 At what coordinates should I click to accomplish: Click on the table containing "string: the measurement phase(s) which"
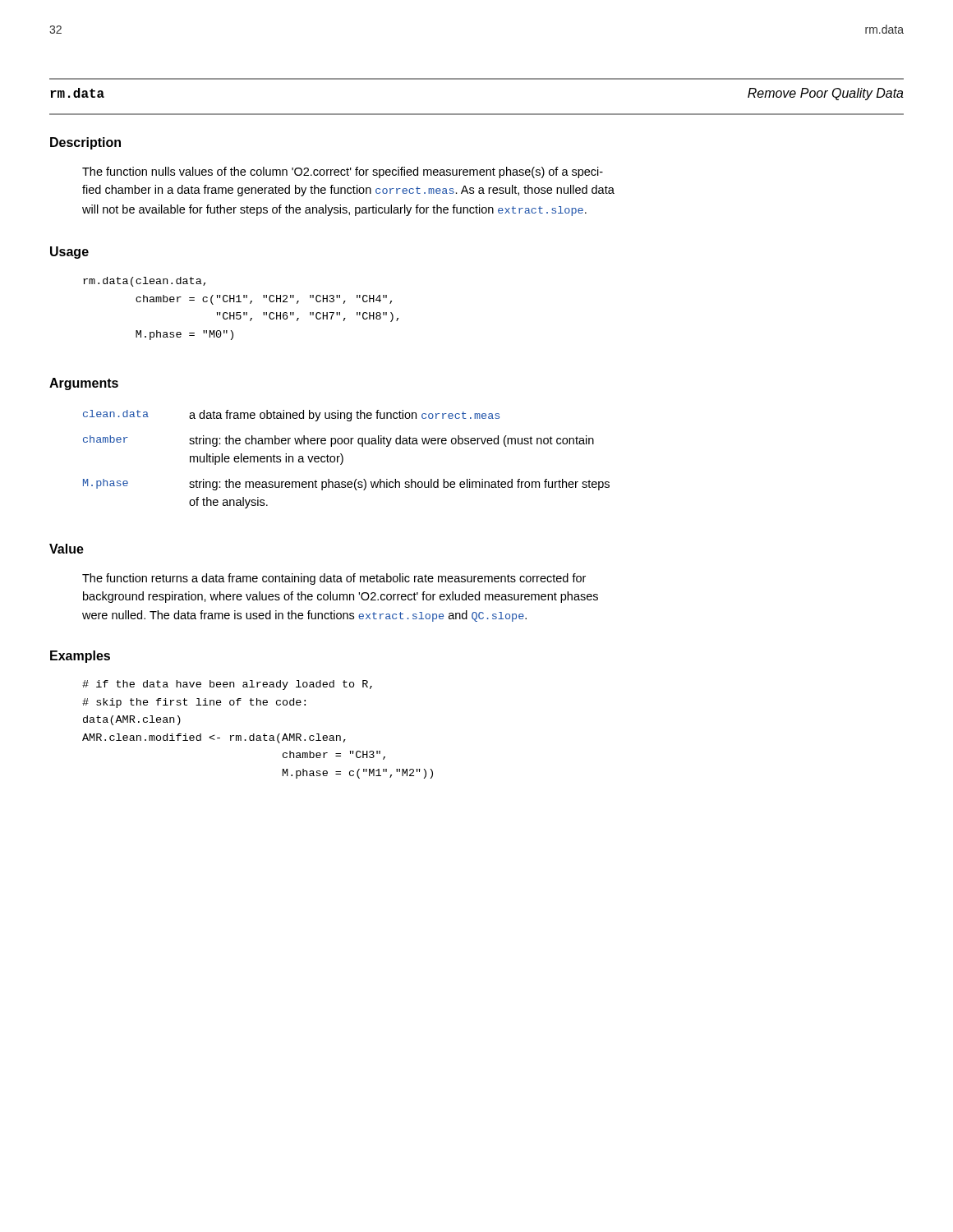coord(493,460)
